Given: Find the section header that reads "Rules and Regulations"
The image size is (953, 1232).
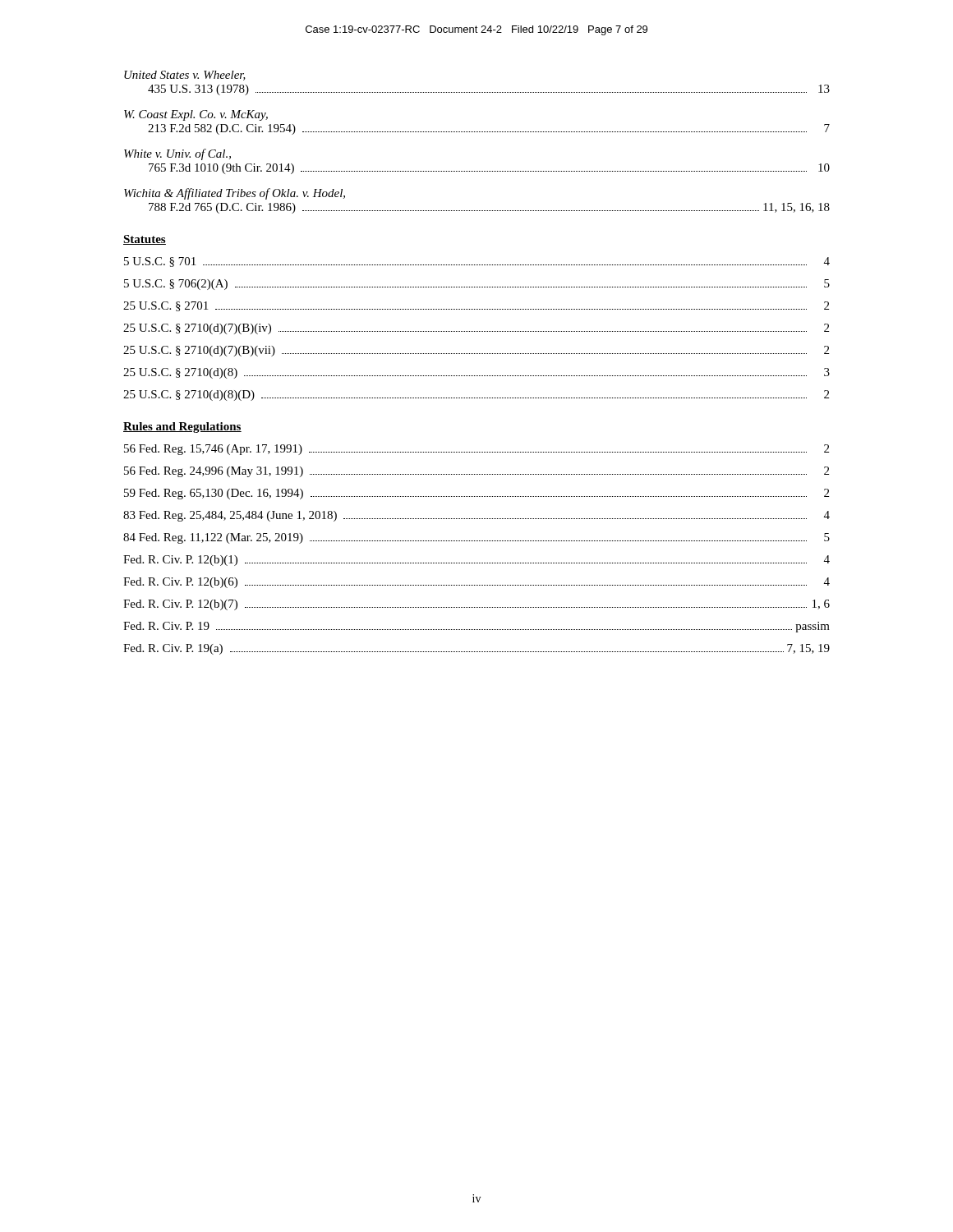Looking at the screenshot, I should click(x=182, y=426).
